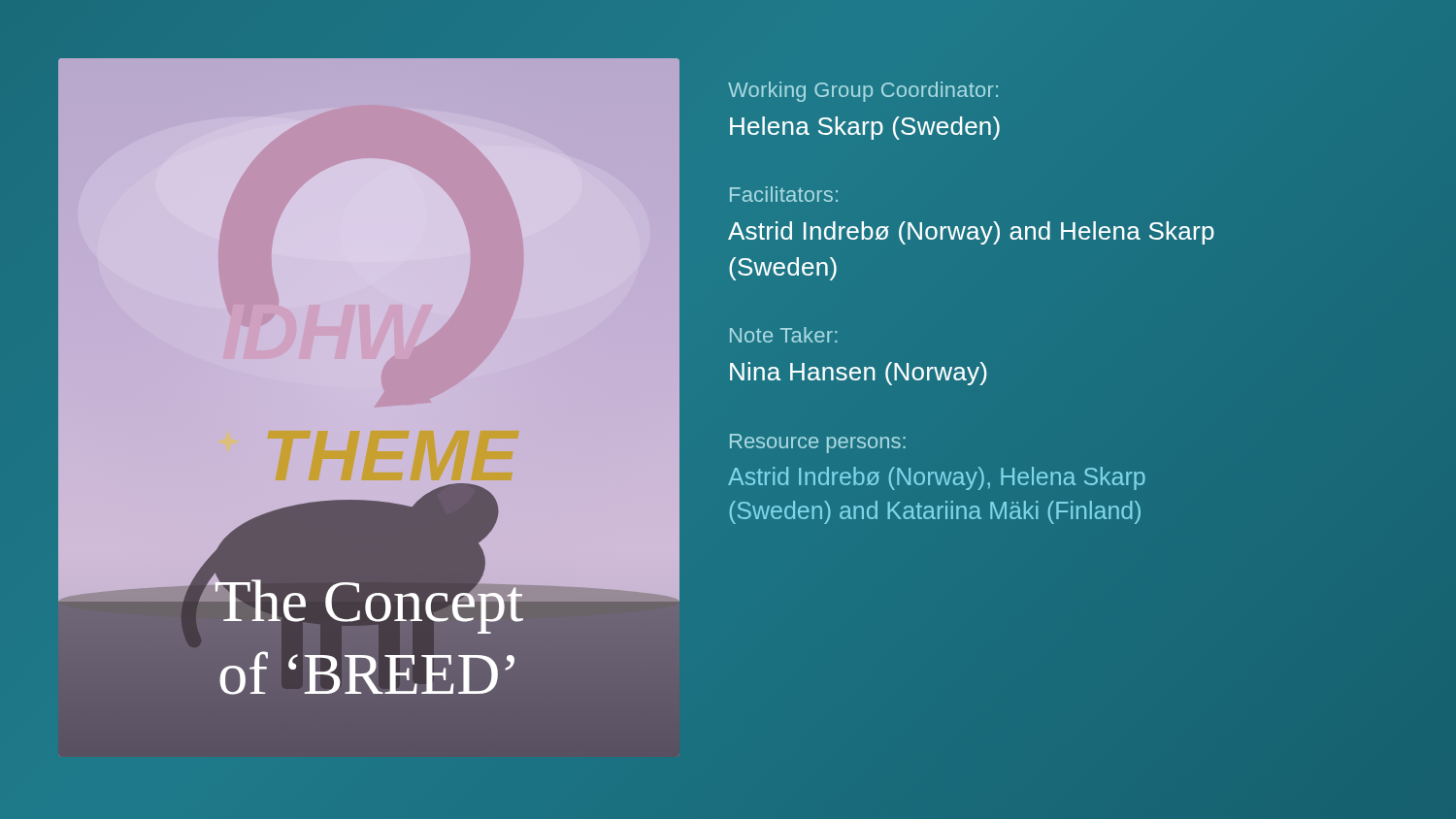The image size is (1456, 819).
Task: Click on the text block with the text "Resource persons: Astrid"
Action: pyautogui.click(x=1068, y=478)
